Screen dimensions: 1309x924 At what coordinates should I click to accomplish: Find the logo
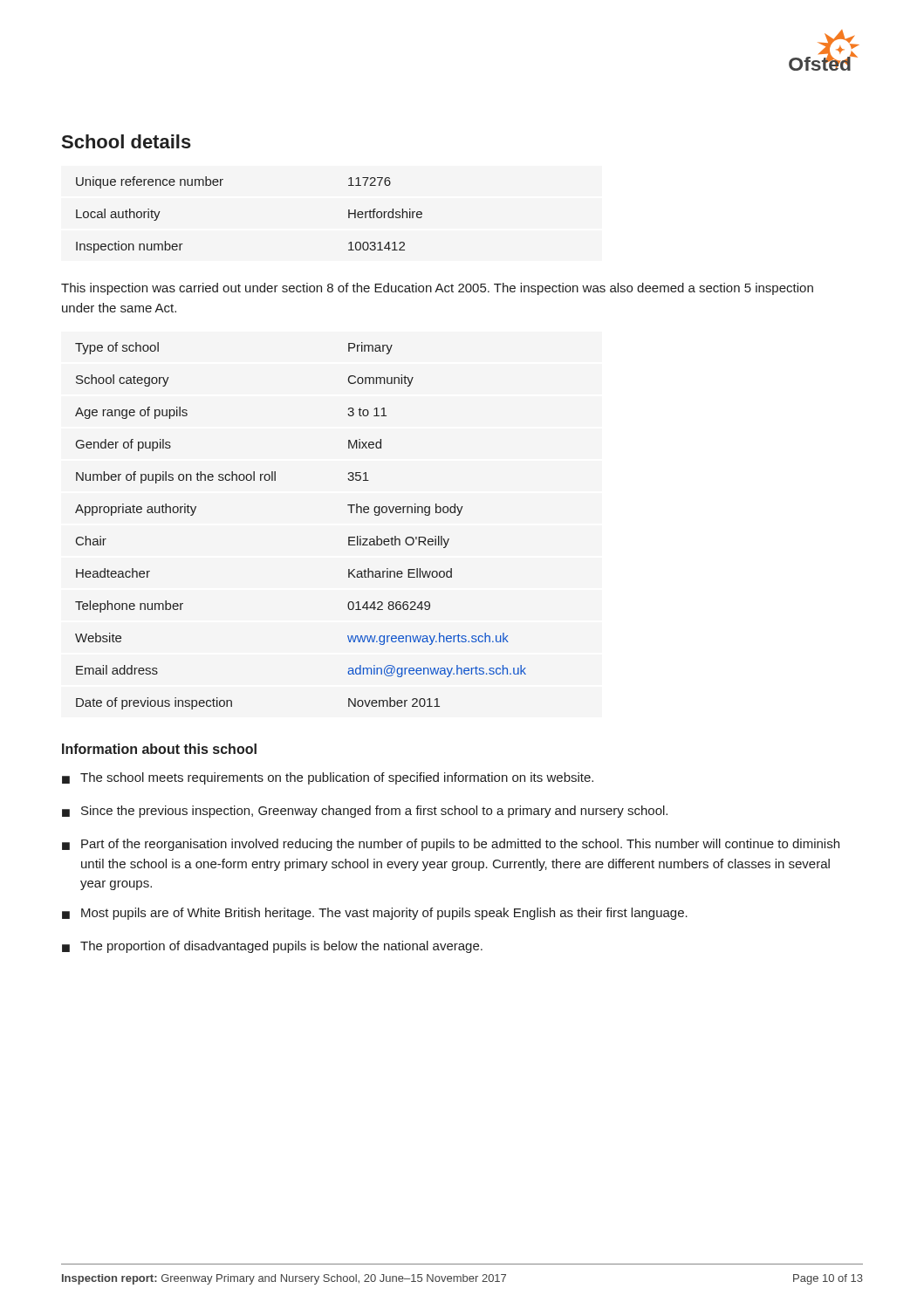[x=830, y=52]
